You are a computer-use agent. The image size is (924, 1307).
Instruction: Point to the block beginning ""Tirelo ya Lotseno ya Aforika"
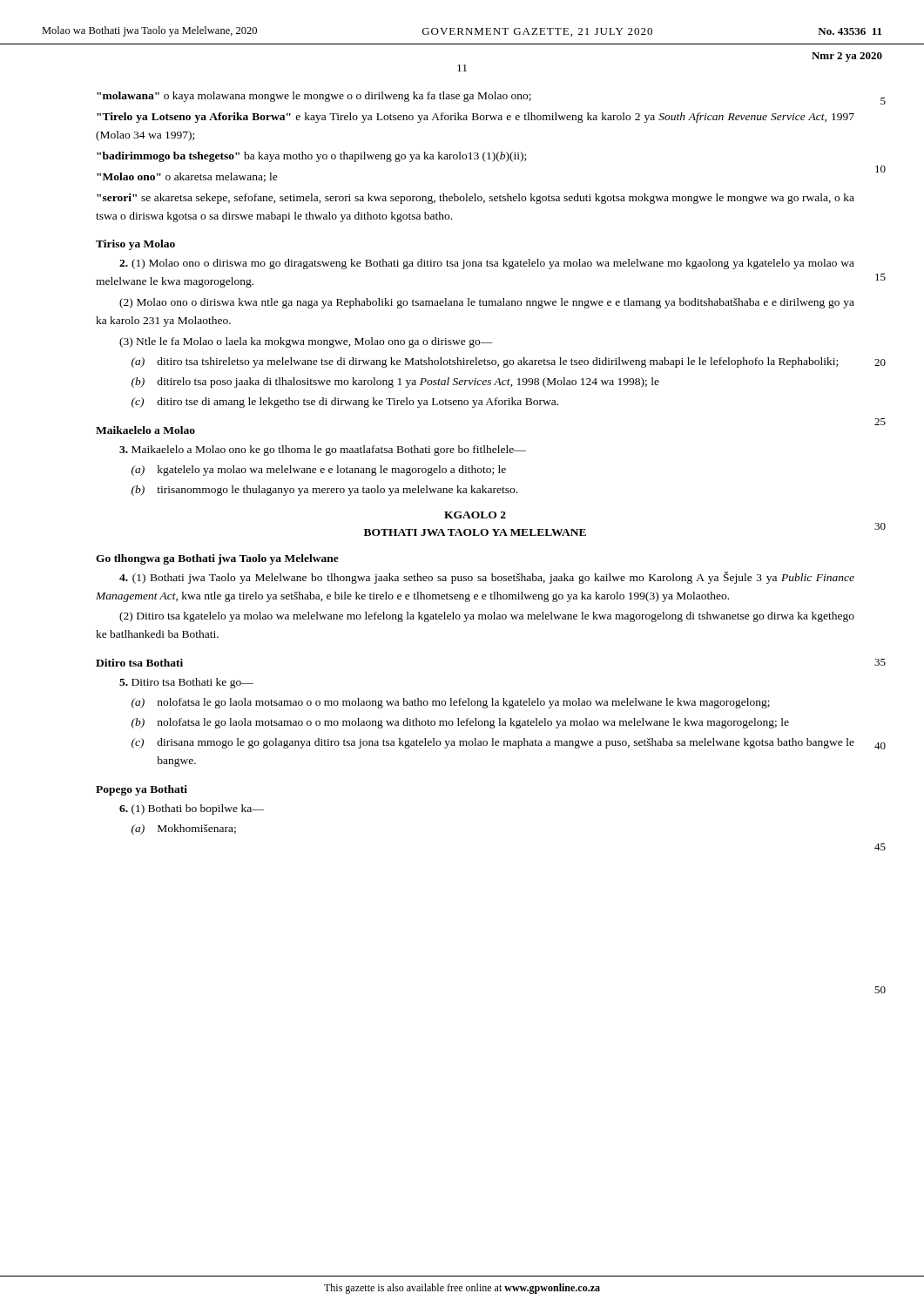[x=475, y=126]
